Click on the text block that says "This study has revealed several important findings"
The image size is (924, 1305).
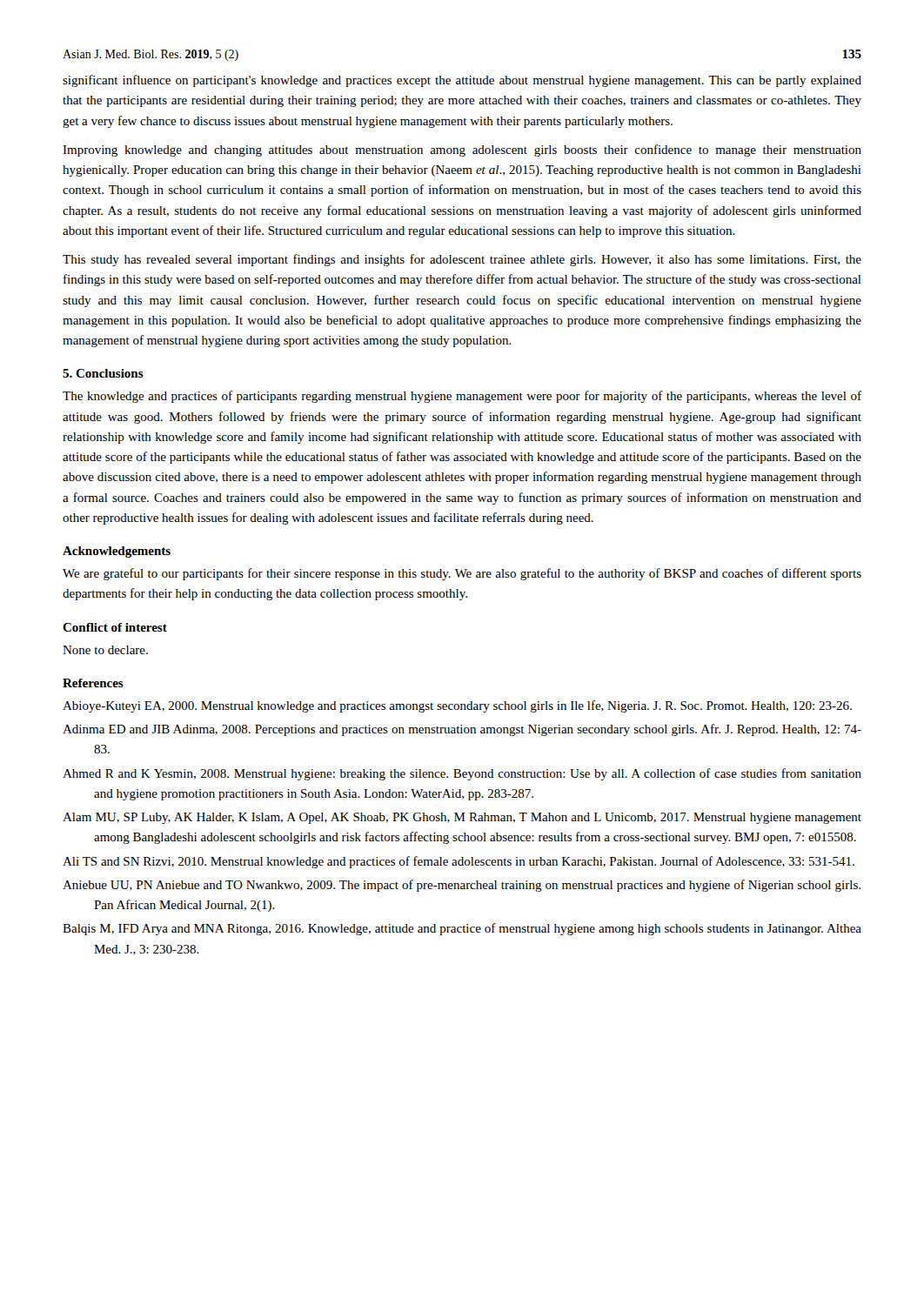click(x=462, y=300)
